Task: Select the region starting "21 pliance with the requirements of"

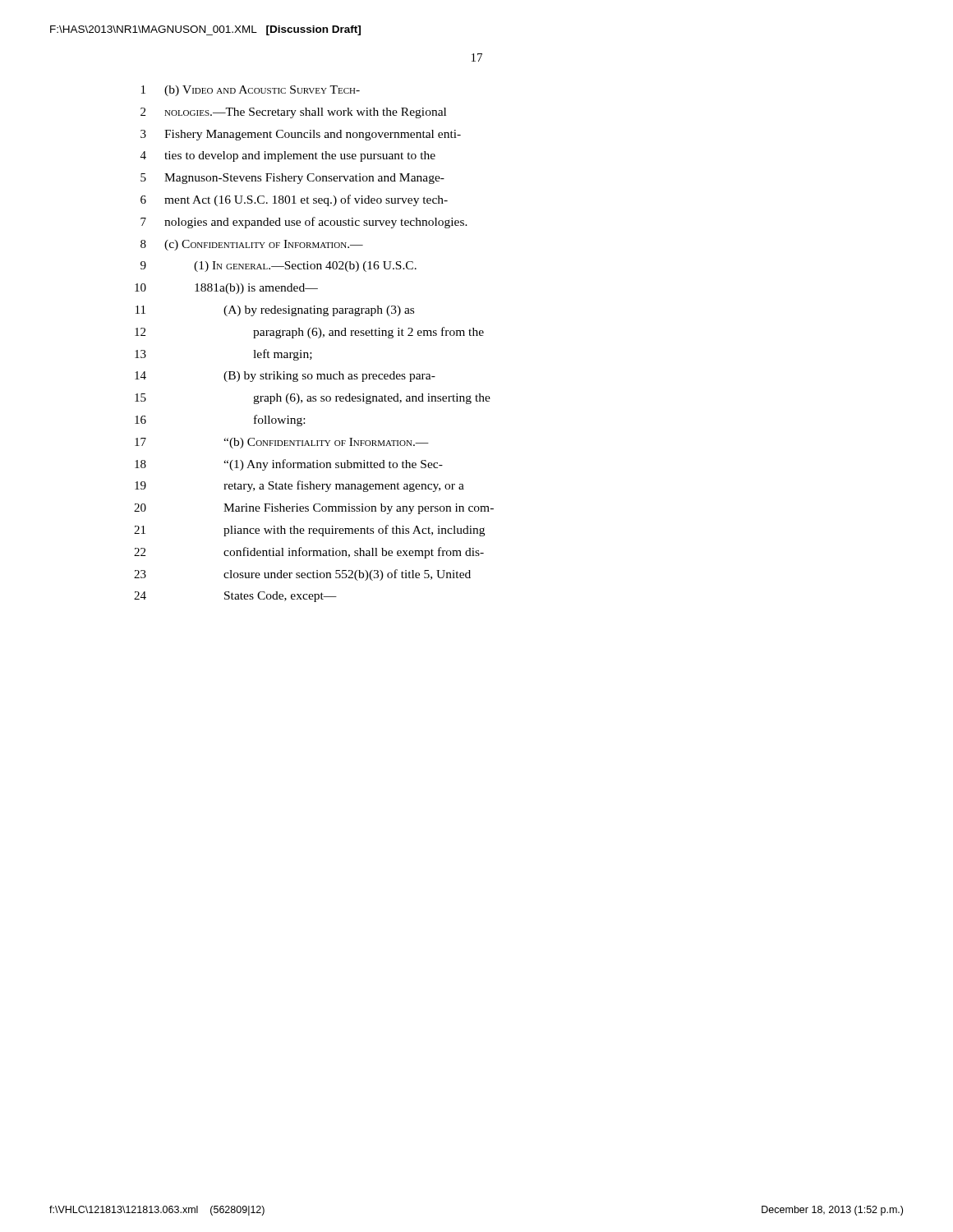Action: tap(296, 530)
